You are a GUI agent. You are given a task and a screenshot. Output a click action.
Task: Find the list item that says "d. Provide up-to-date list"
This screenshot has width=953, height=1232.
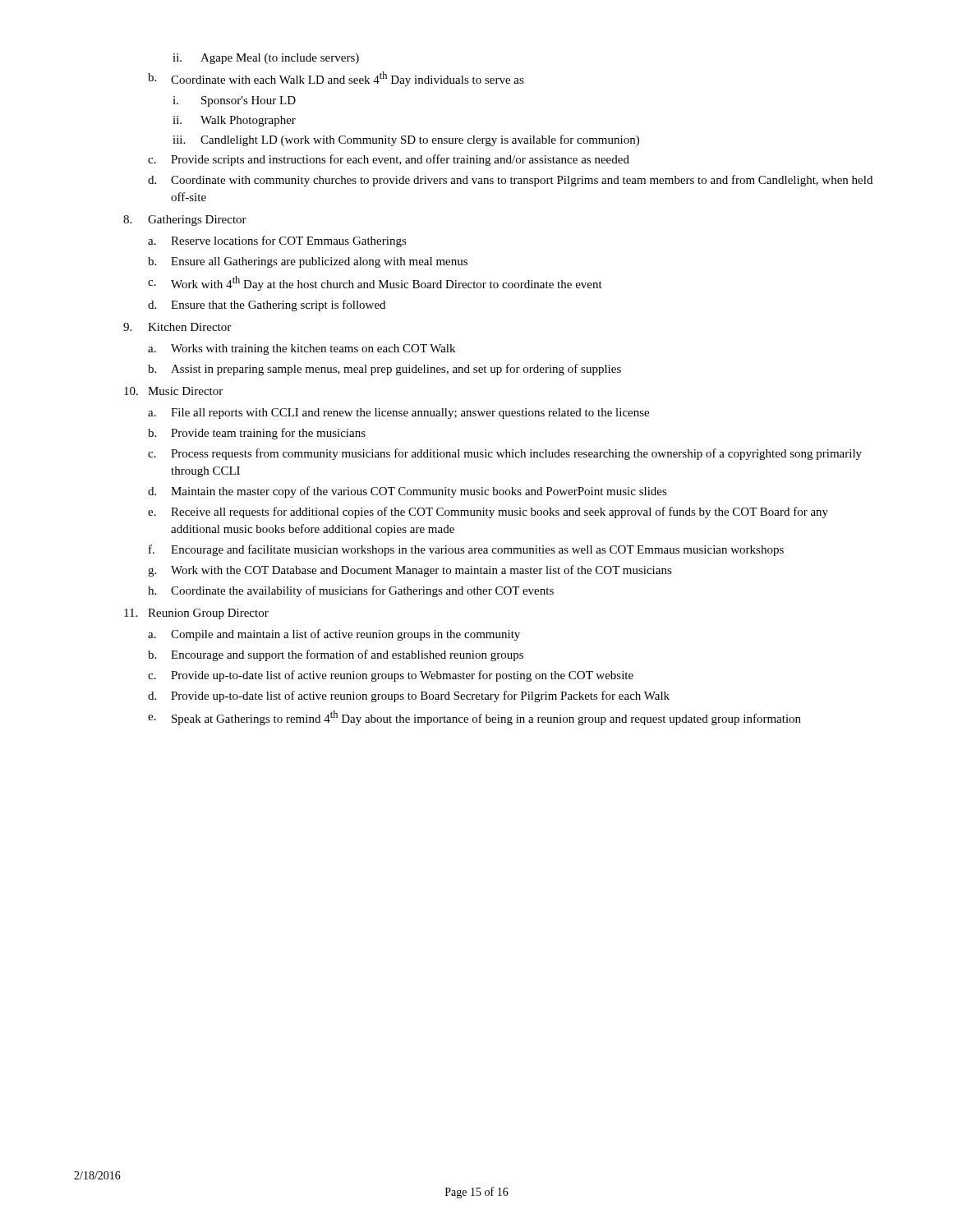pos(513,696)
